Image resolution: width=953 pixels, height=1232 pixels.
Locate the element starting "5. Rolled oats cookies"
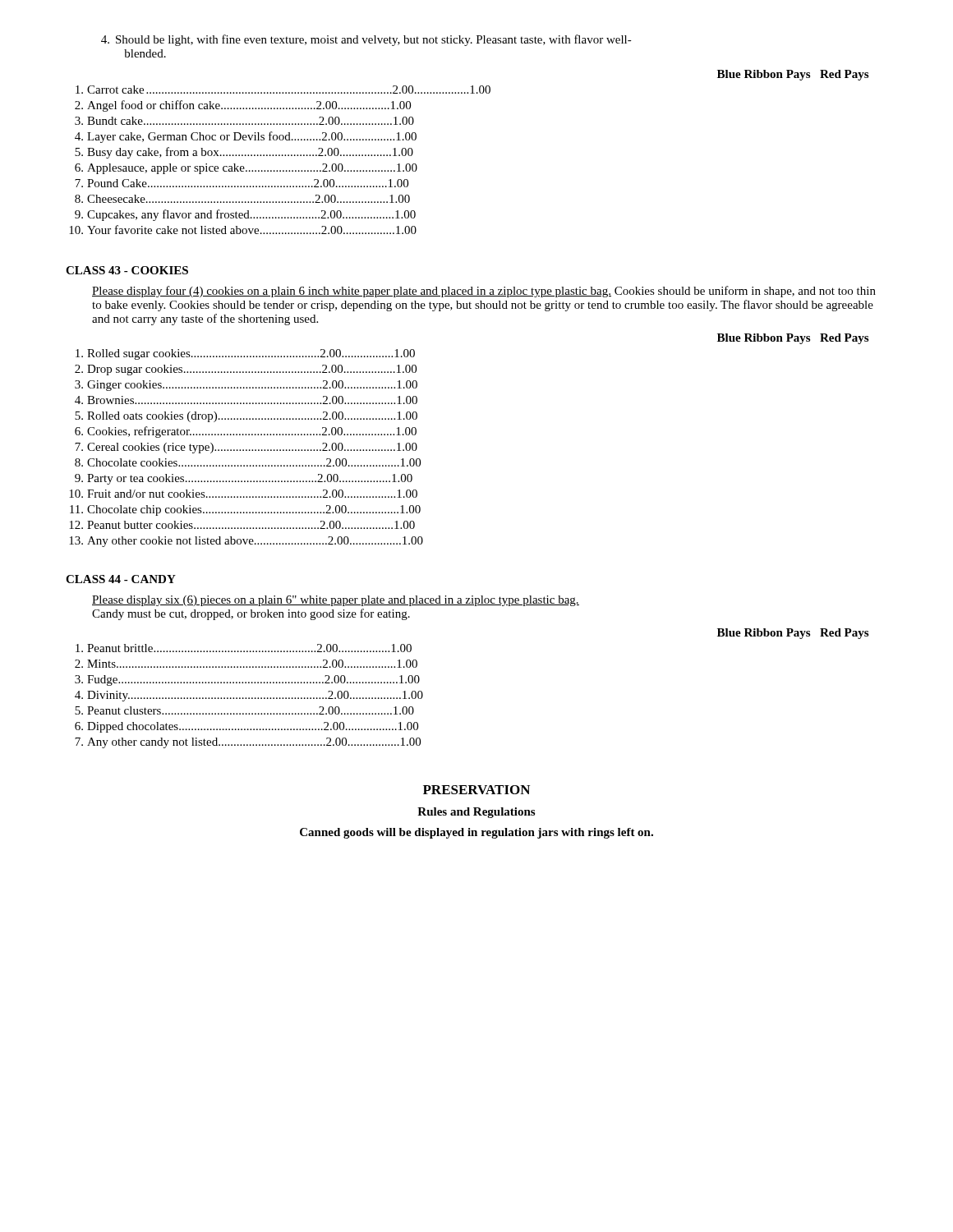coord(246,417)
